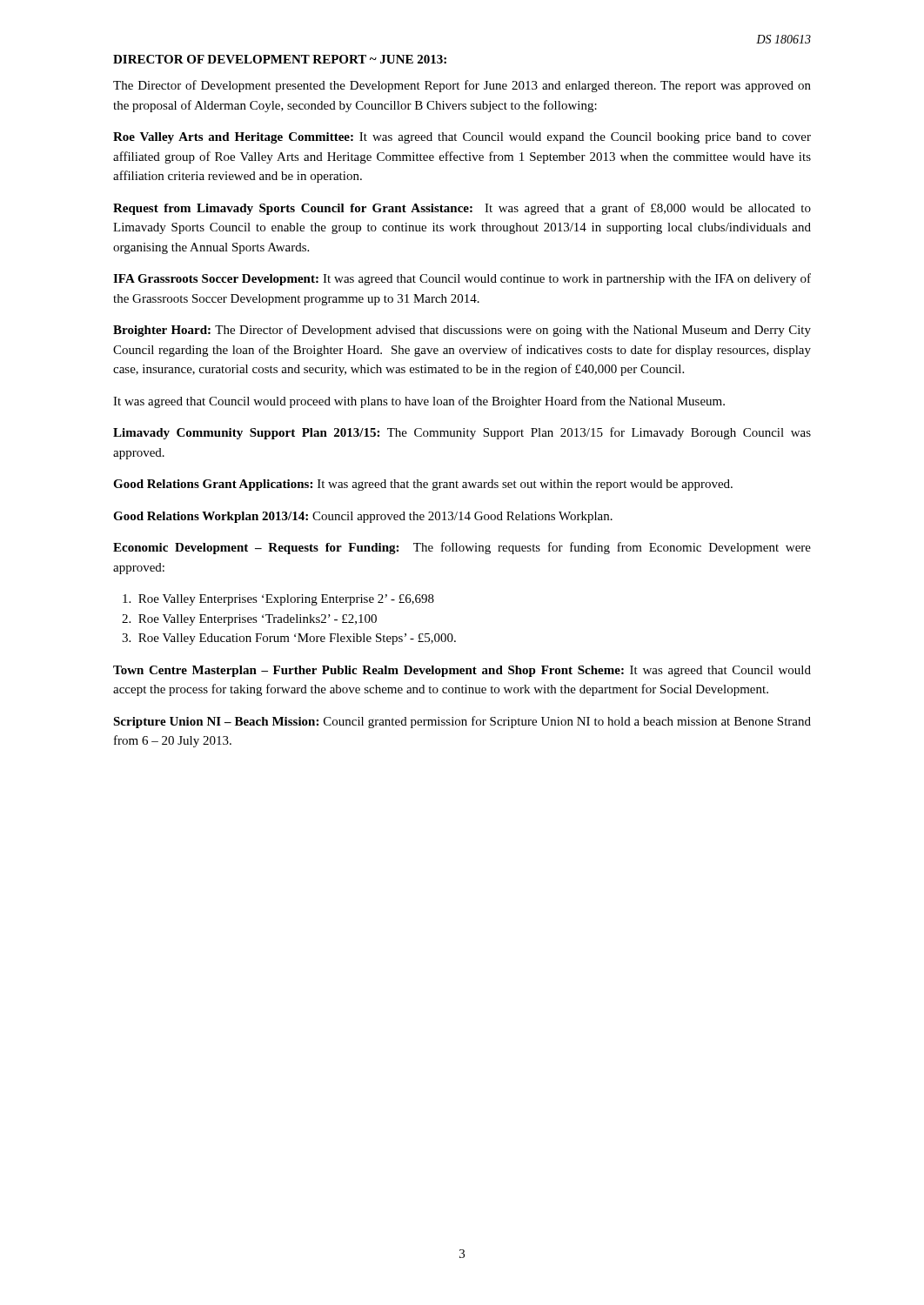Select the text block that reads "IFA Grassroots Soccer Development:"

[x=462, y=288]
